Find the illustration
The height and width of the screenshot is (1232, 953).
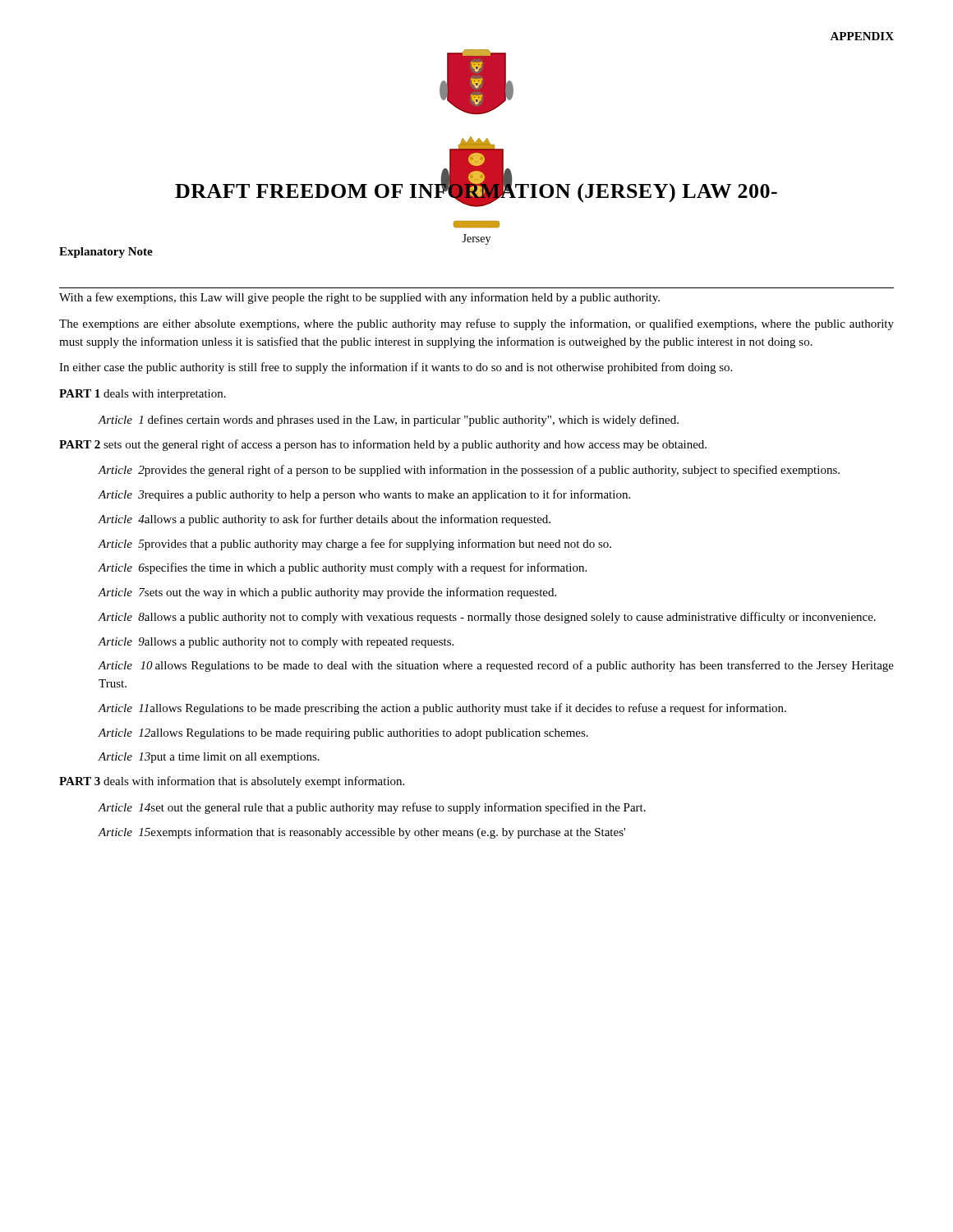click(476, 147)
